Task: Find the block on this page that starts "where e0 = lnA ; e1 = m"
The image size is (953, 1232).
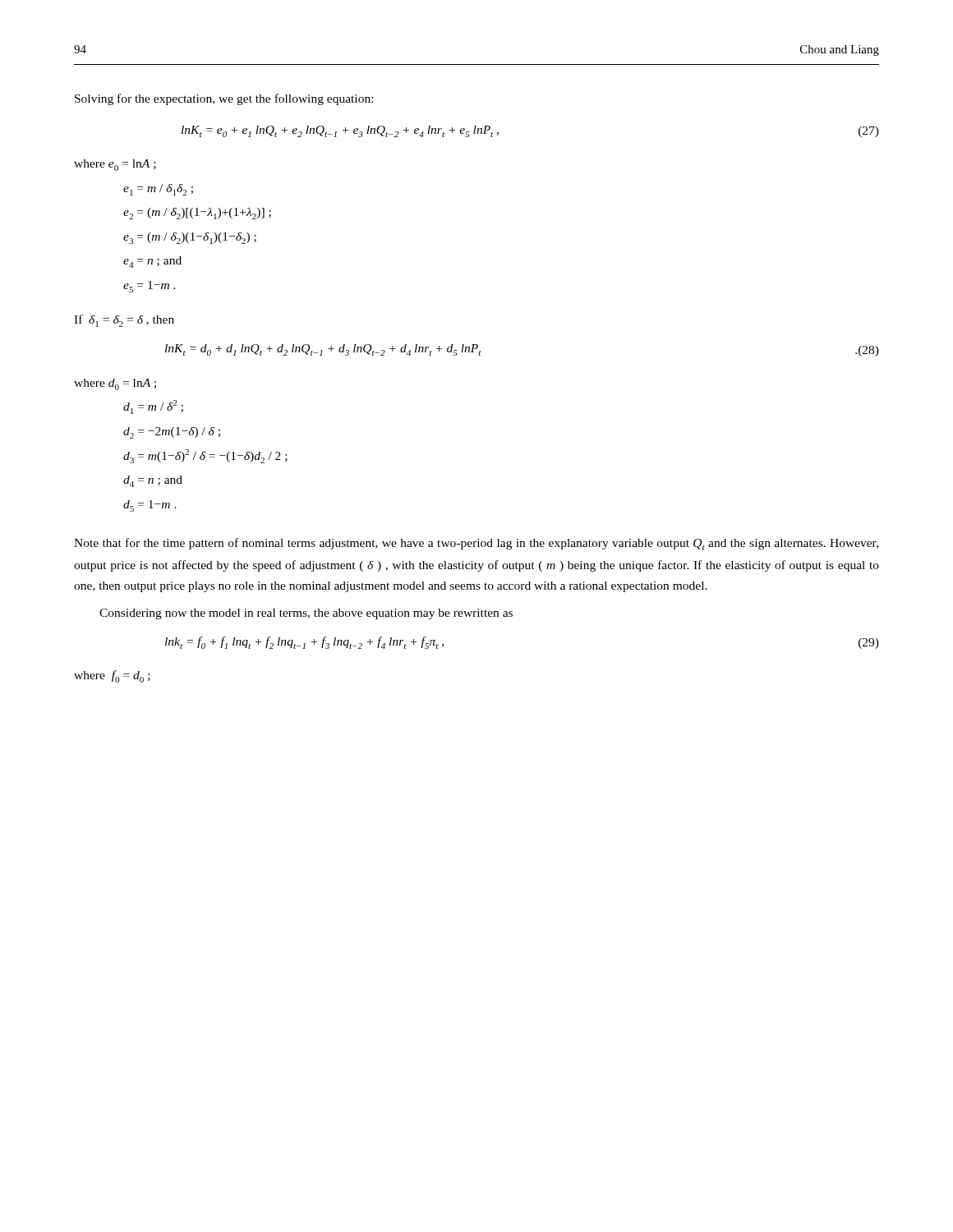Action: point(173,227)
